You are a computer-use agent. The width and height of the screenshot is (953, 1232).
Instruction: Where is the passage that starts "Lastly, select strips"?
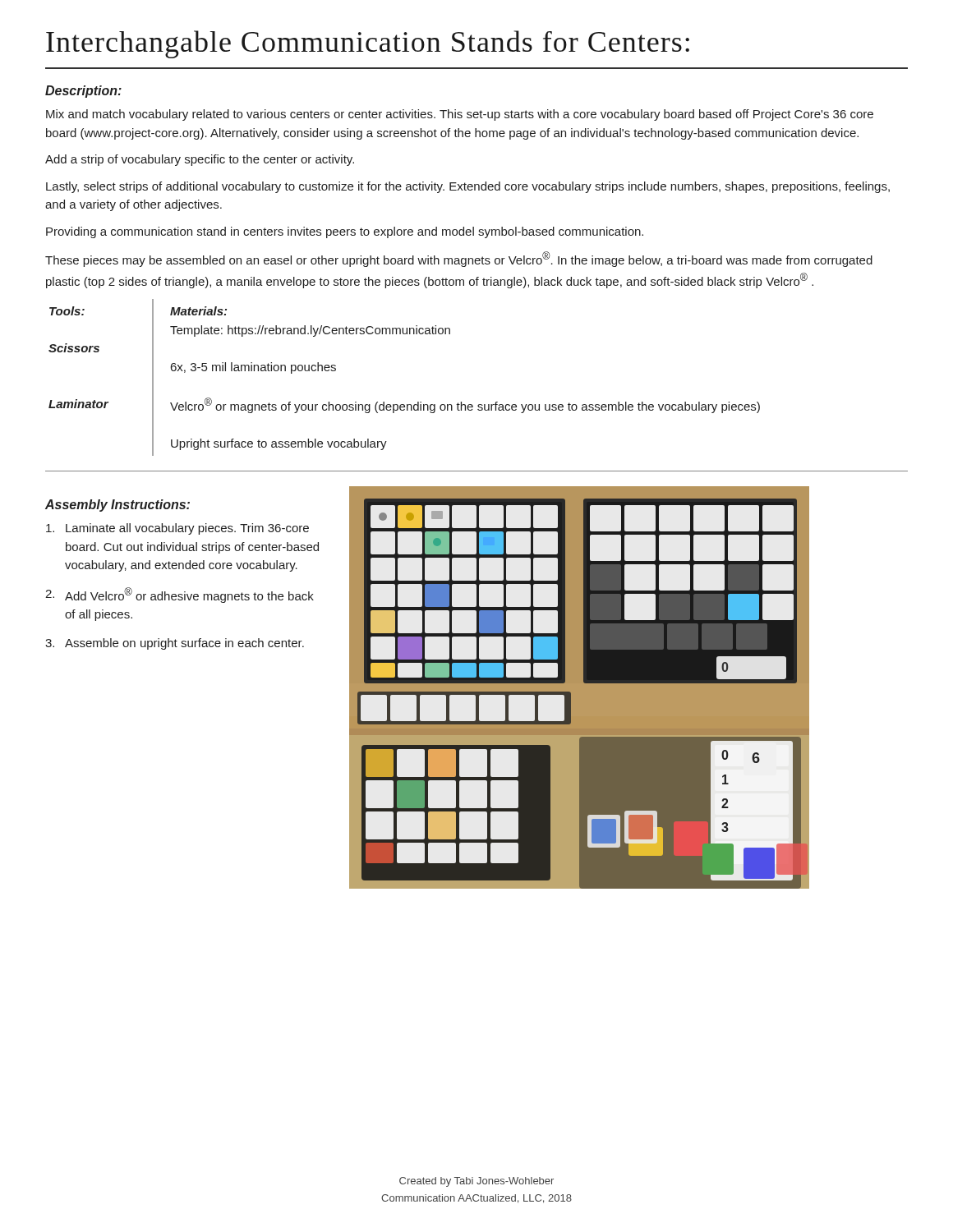point(468,195)
